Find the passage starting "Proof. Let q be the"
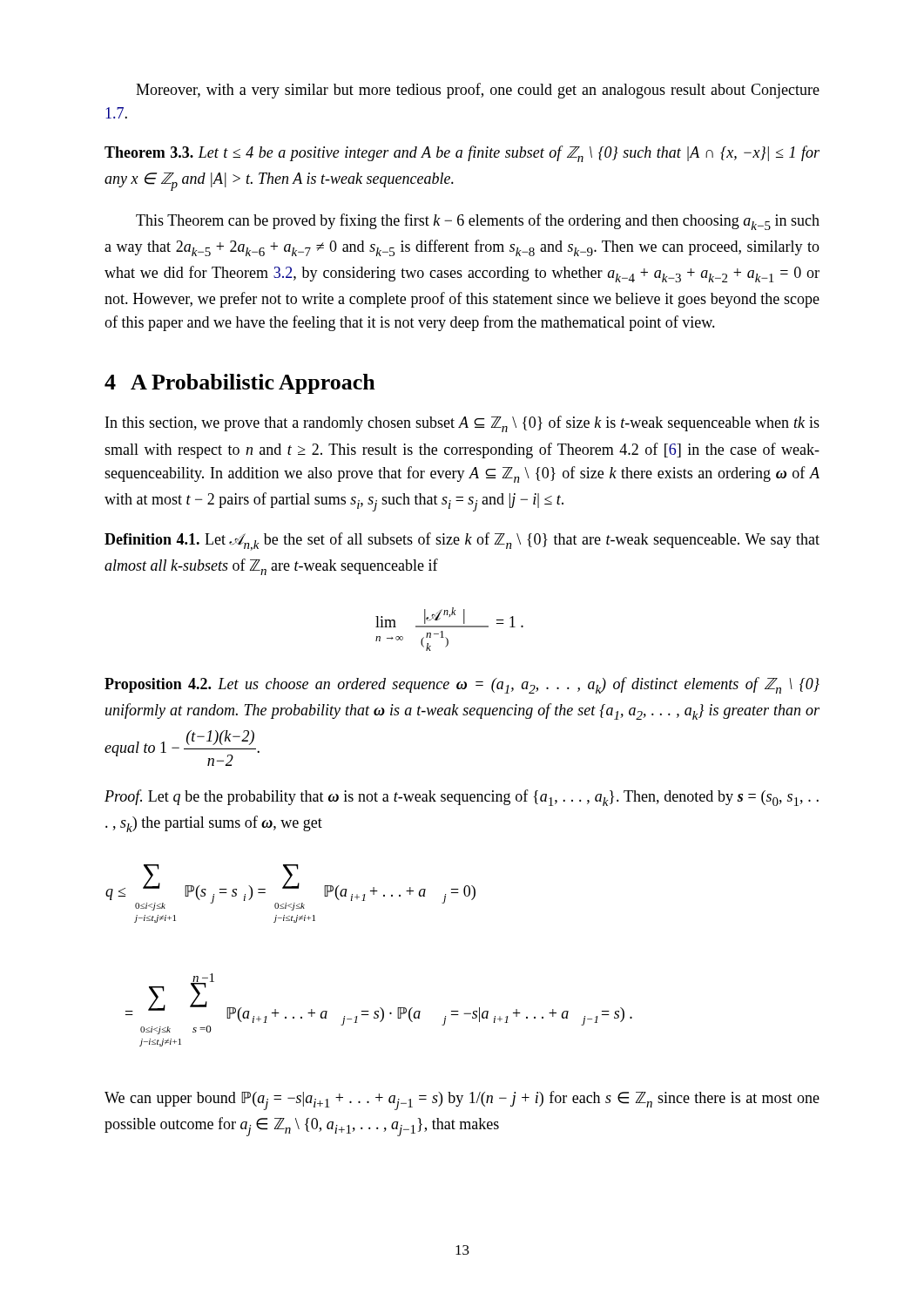The height and width of the screenshot is (1307, 924). 462,811
